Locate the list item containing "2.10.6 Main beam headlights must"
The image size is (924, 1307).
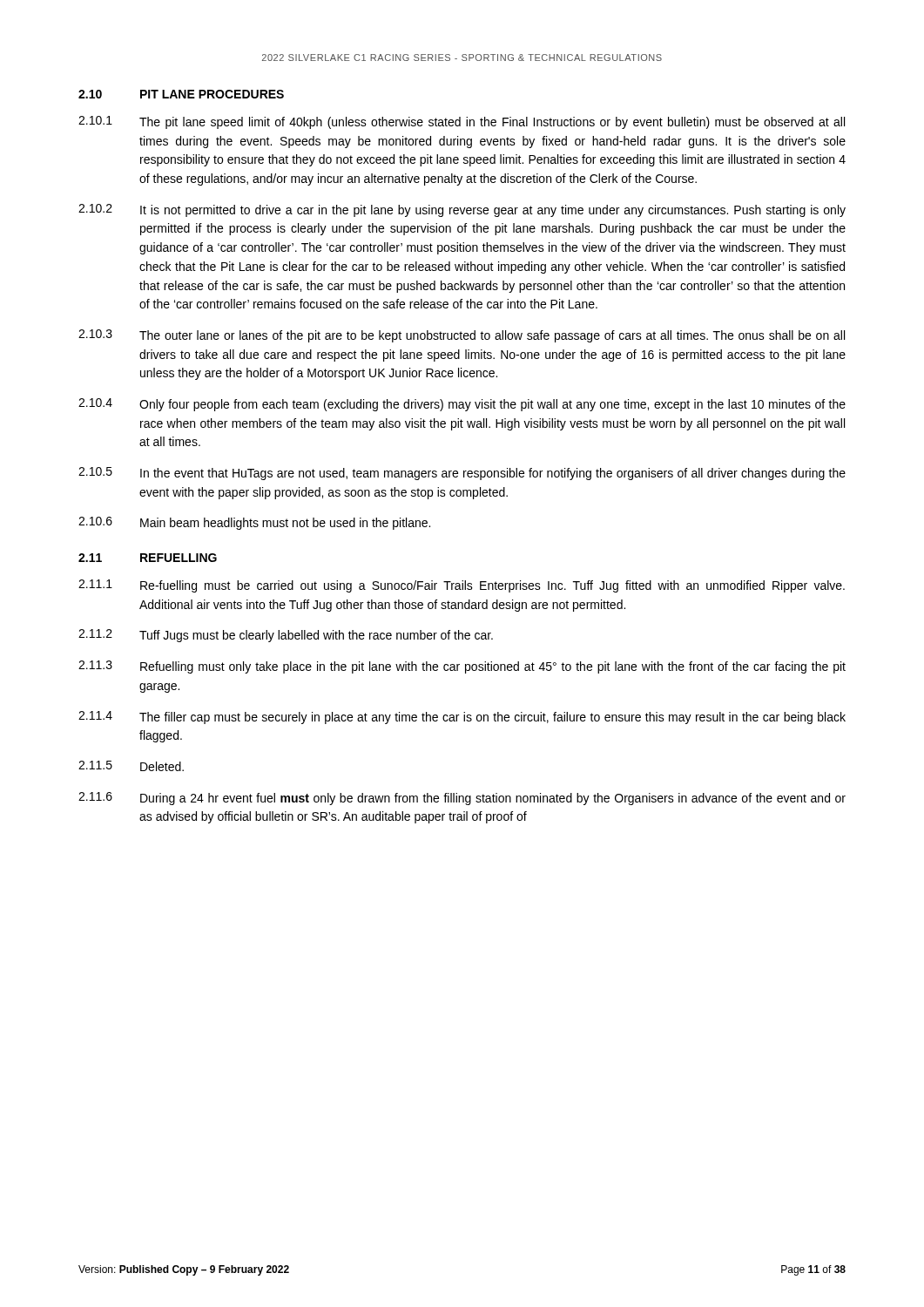(x=254, y=523)
